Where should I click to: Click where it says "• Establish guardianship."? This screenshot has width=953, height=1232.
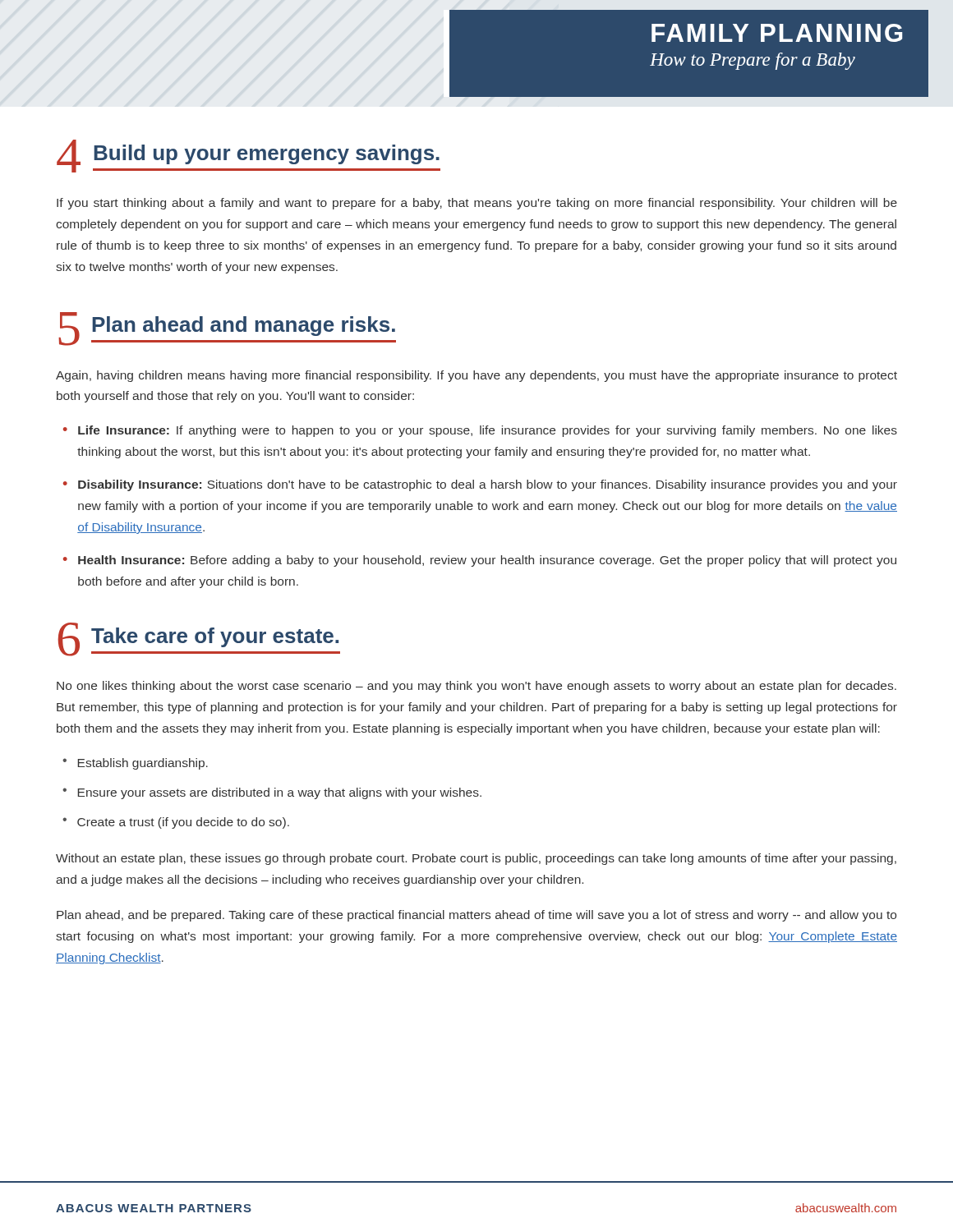136,763
